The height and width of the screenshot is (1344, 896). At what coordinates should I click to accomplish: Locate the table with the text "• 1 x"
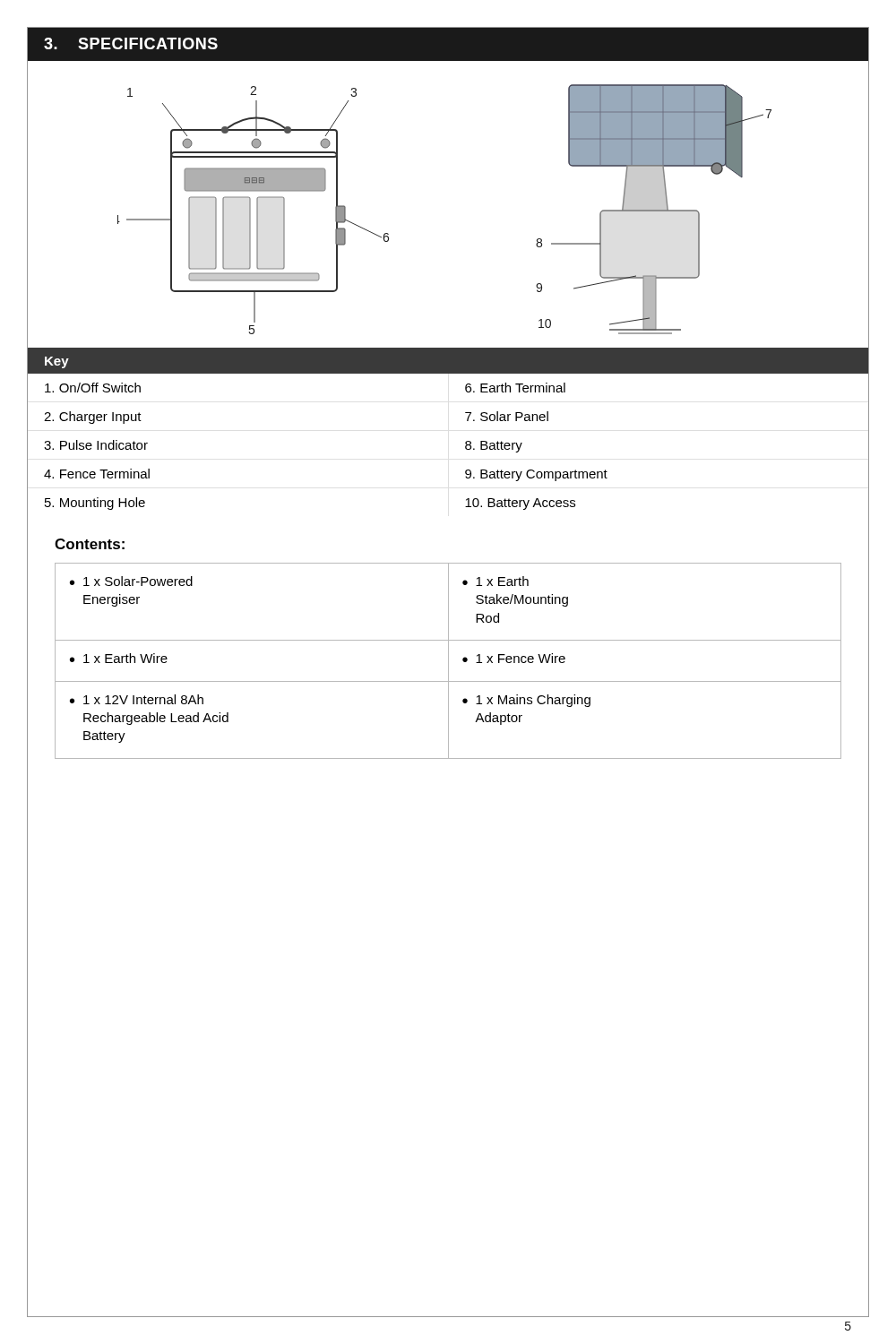click(448, 661)
